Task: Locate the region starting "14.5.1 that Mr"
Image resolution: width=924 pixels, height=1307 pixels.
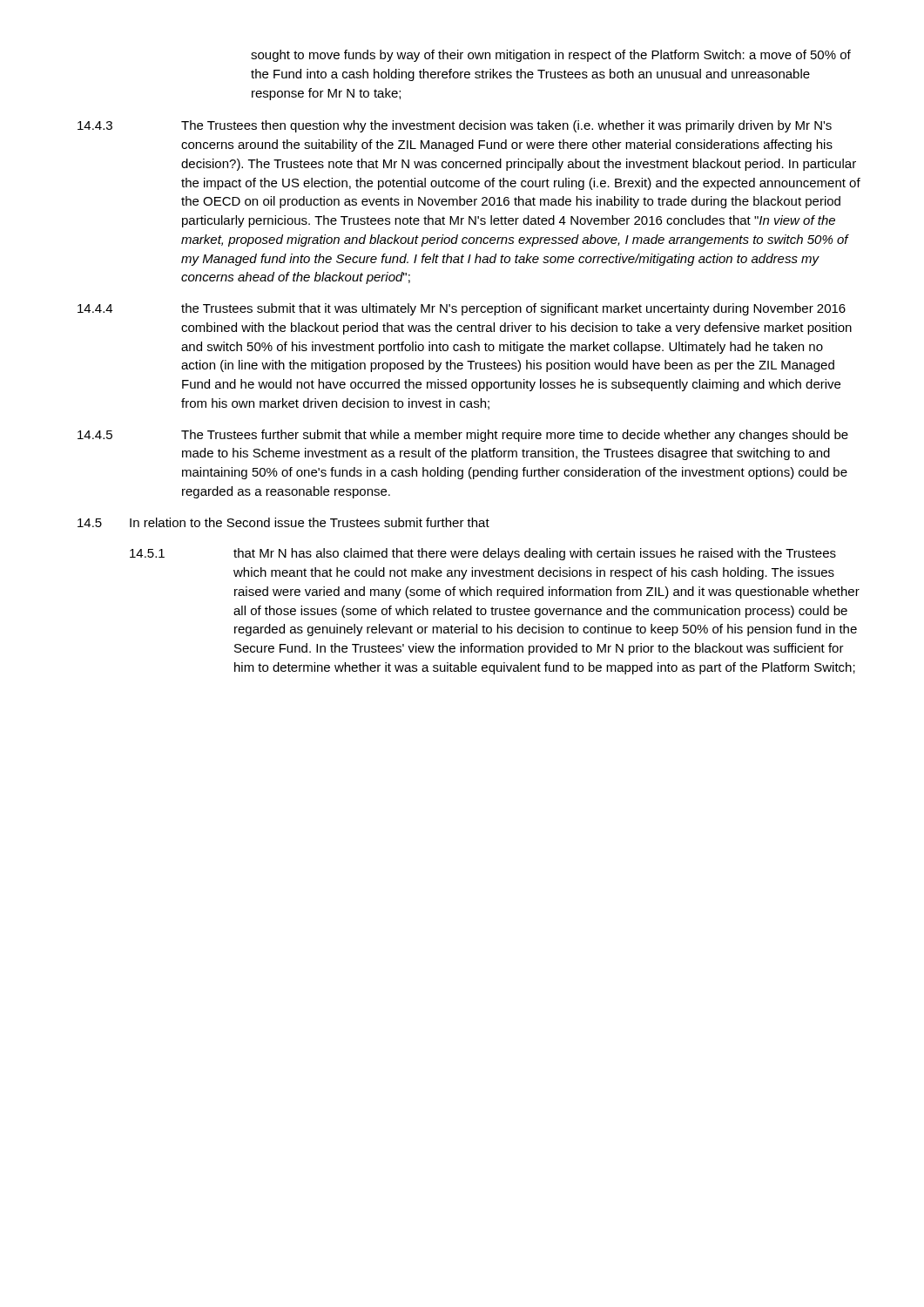Action: pos(495,610)
